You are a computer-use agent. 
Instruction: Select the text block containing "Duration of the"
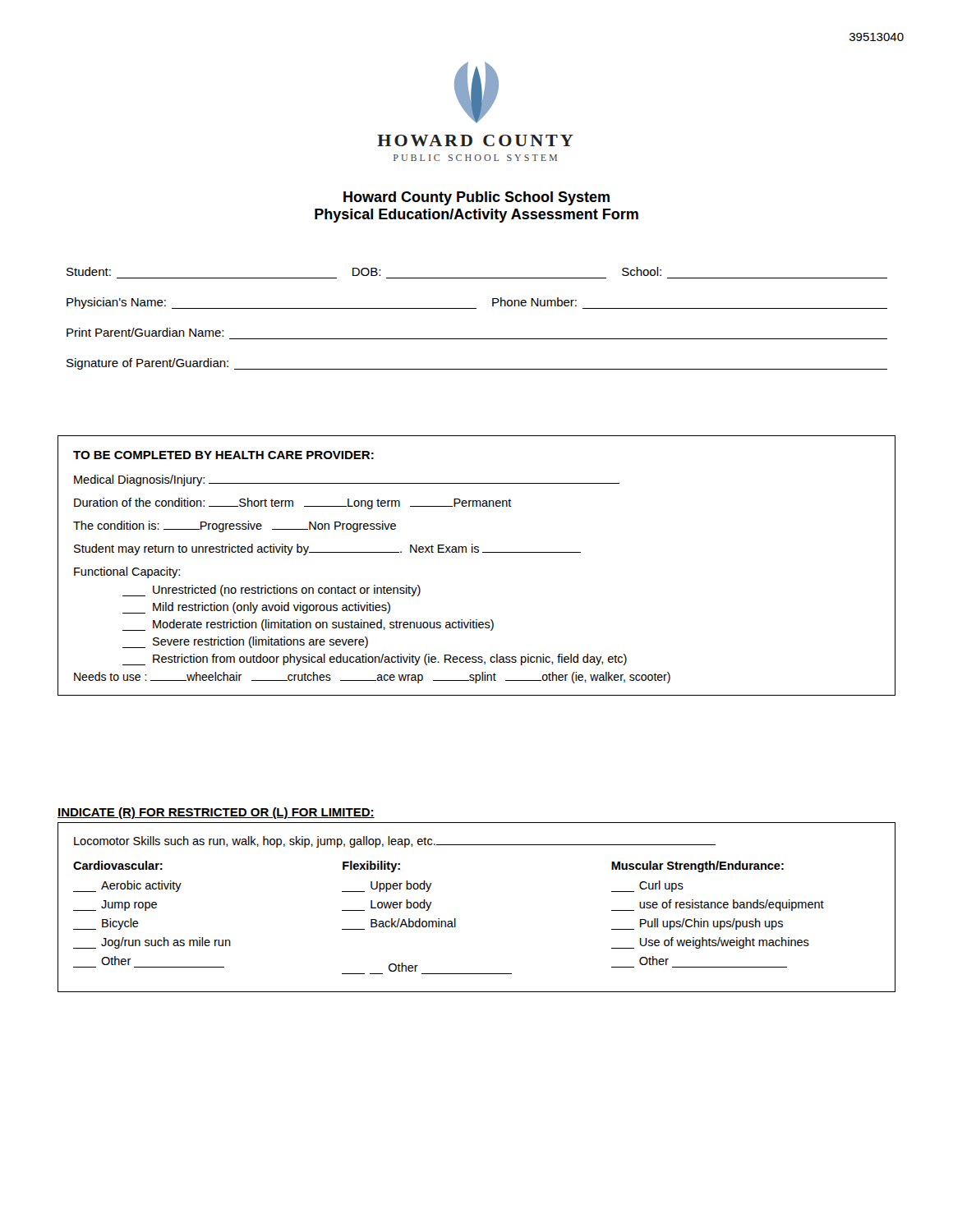point(292,503)
